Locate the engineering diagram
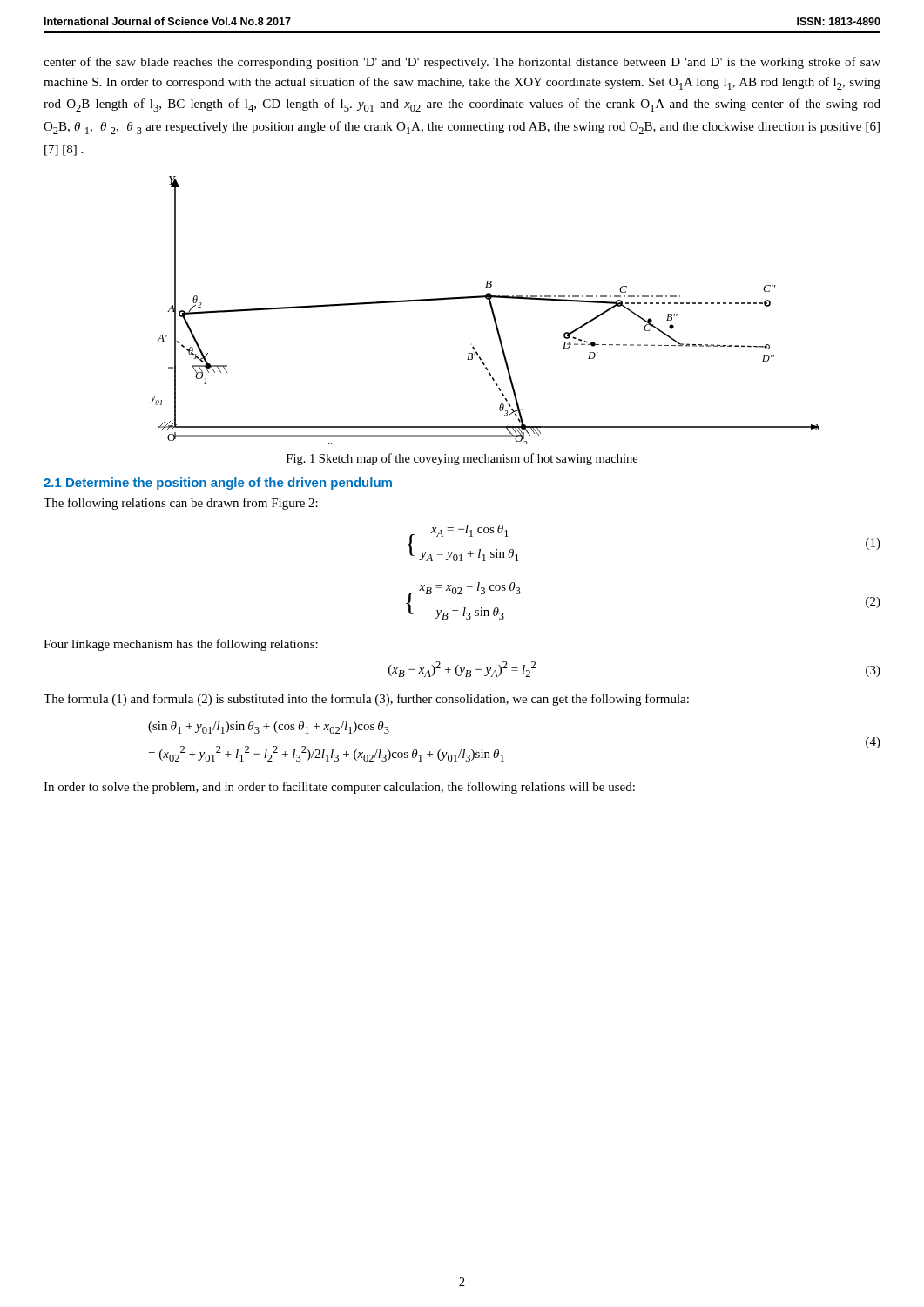Screen dimensions: 1307x924 tap(462, 311)
